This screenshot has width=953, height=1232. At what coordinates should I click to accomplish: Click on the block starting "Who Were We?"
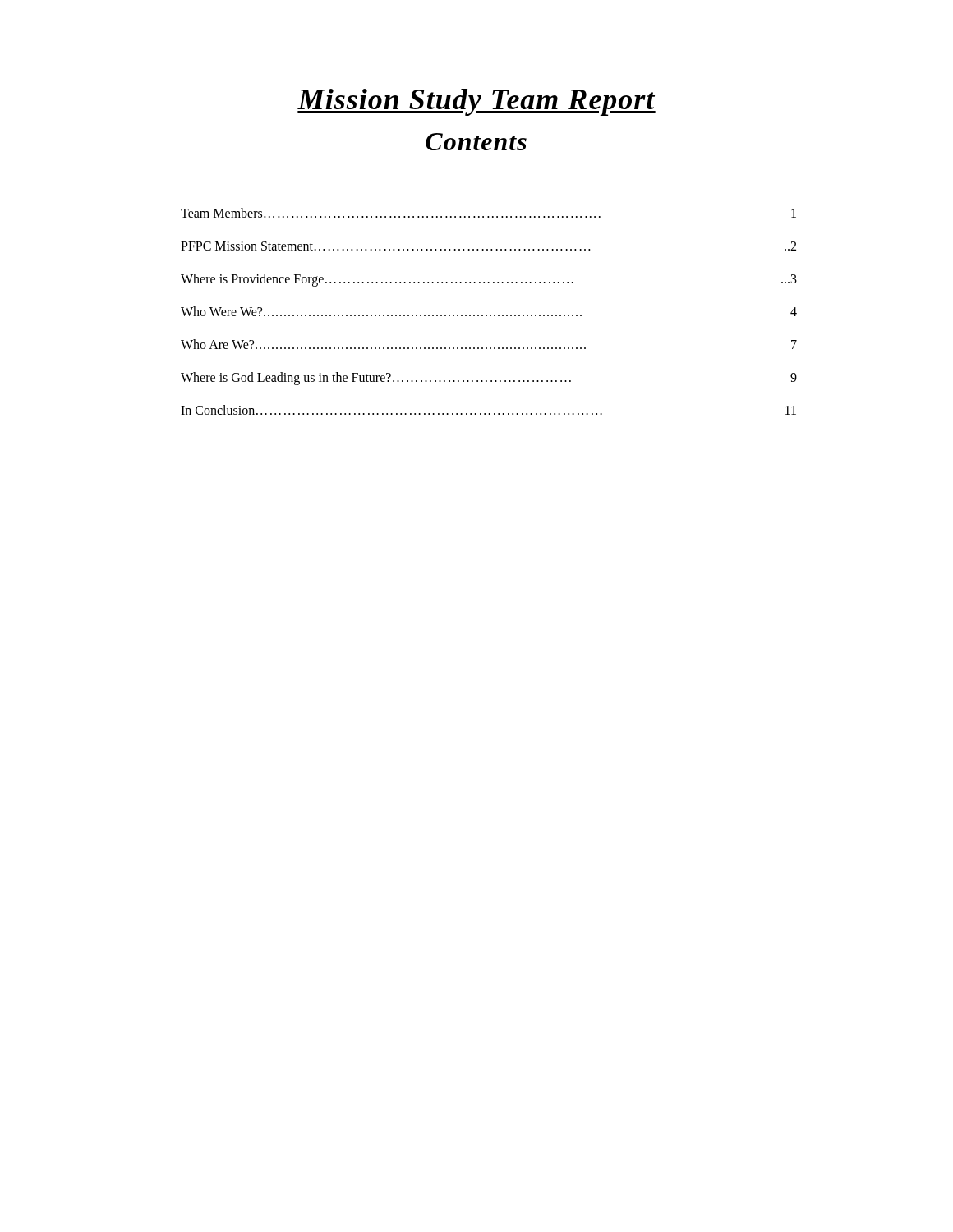(489, 312)
